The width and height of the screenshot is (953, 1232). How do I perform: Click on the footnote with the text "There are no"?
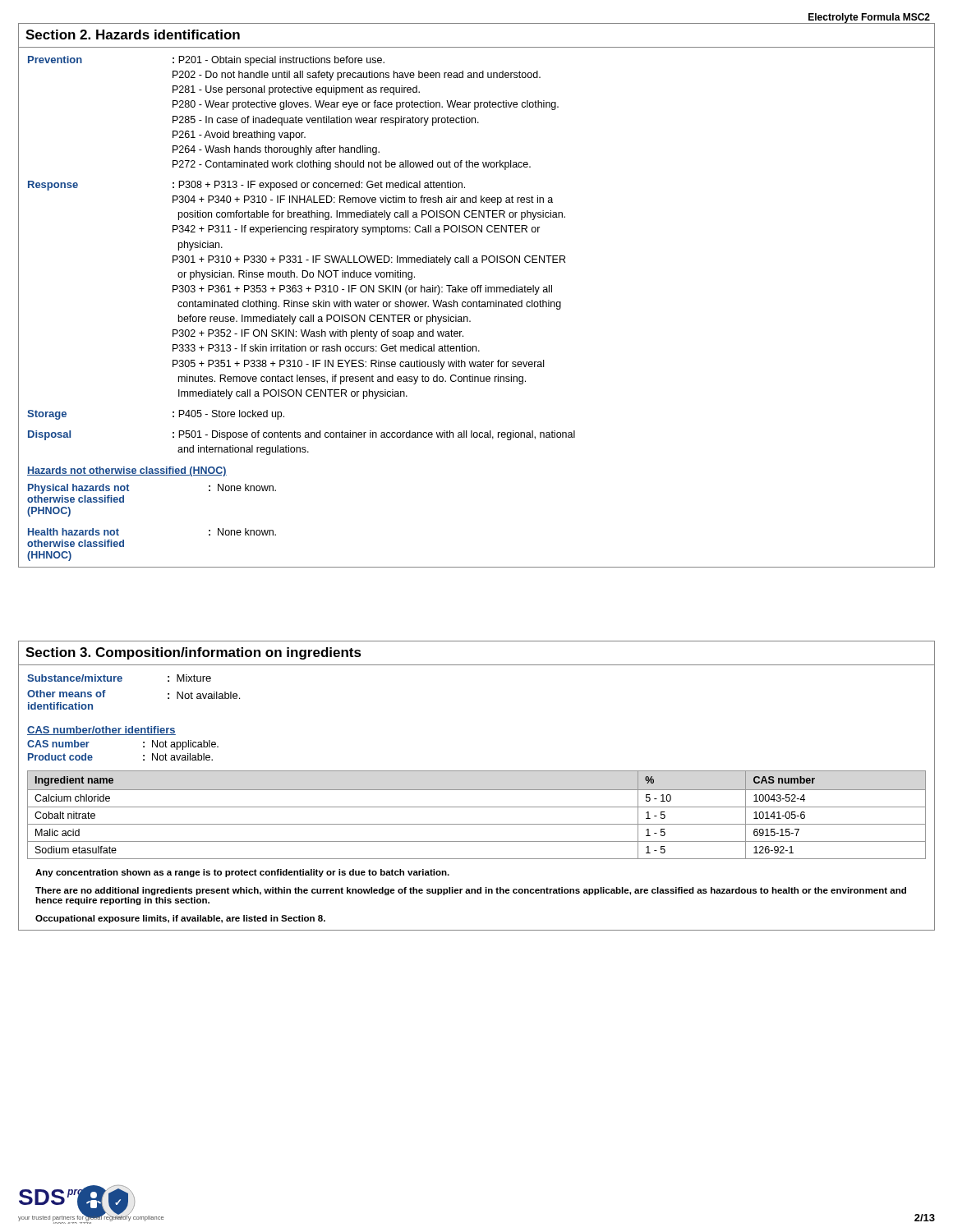471,895
